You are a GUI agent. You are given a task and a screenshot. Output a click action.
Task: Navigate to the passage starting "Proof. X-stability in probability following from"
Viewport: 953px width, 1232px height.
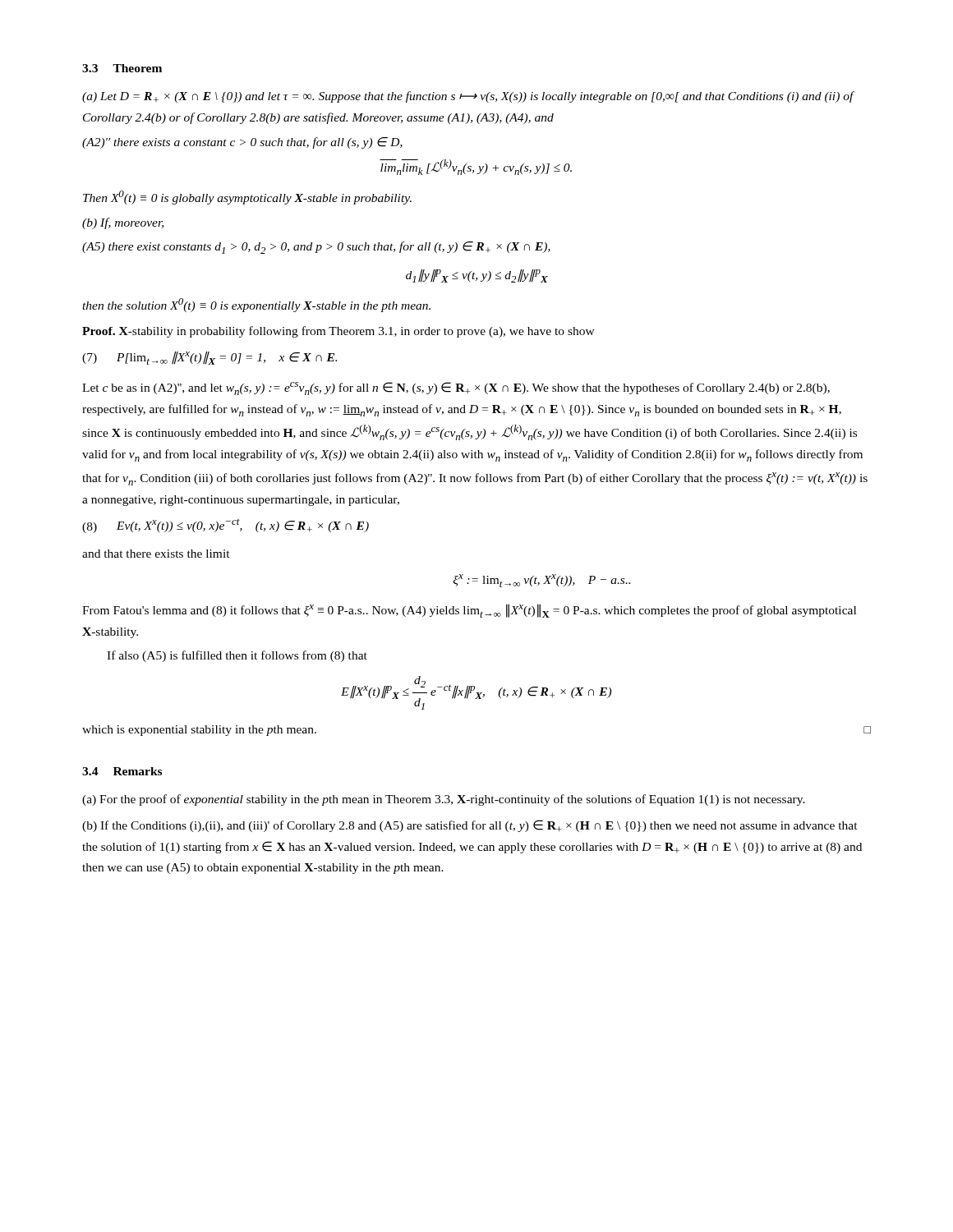[338, 330]
